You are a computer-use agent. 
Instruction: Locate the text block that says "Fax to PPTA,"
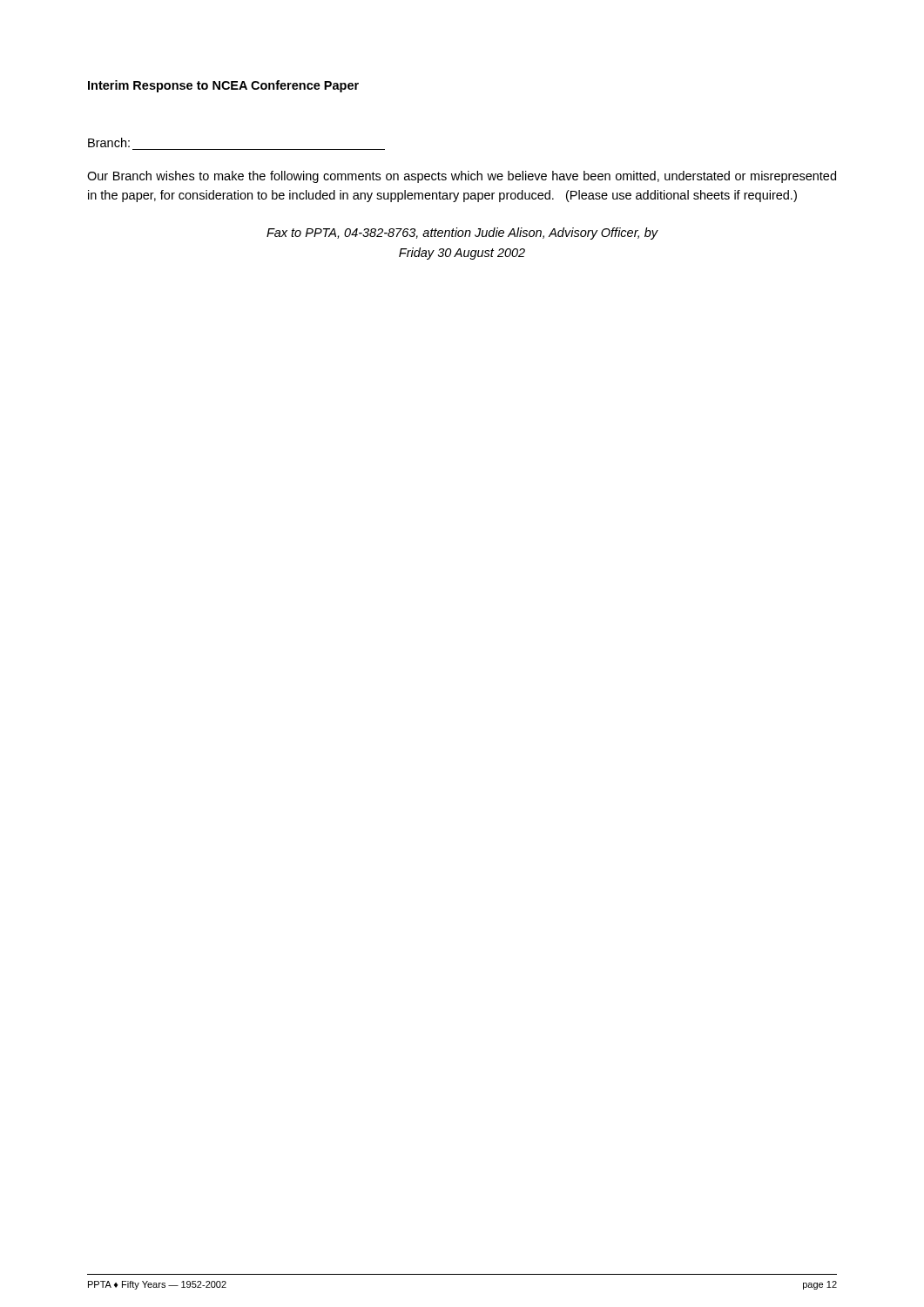[462, 242]
